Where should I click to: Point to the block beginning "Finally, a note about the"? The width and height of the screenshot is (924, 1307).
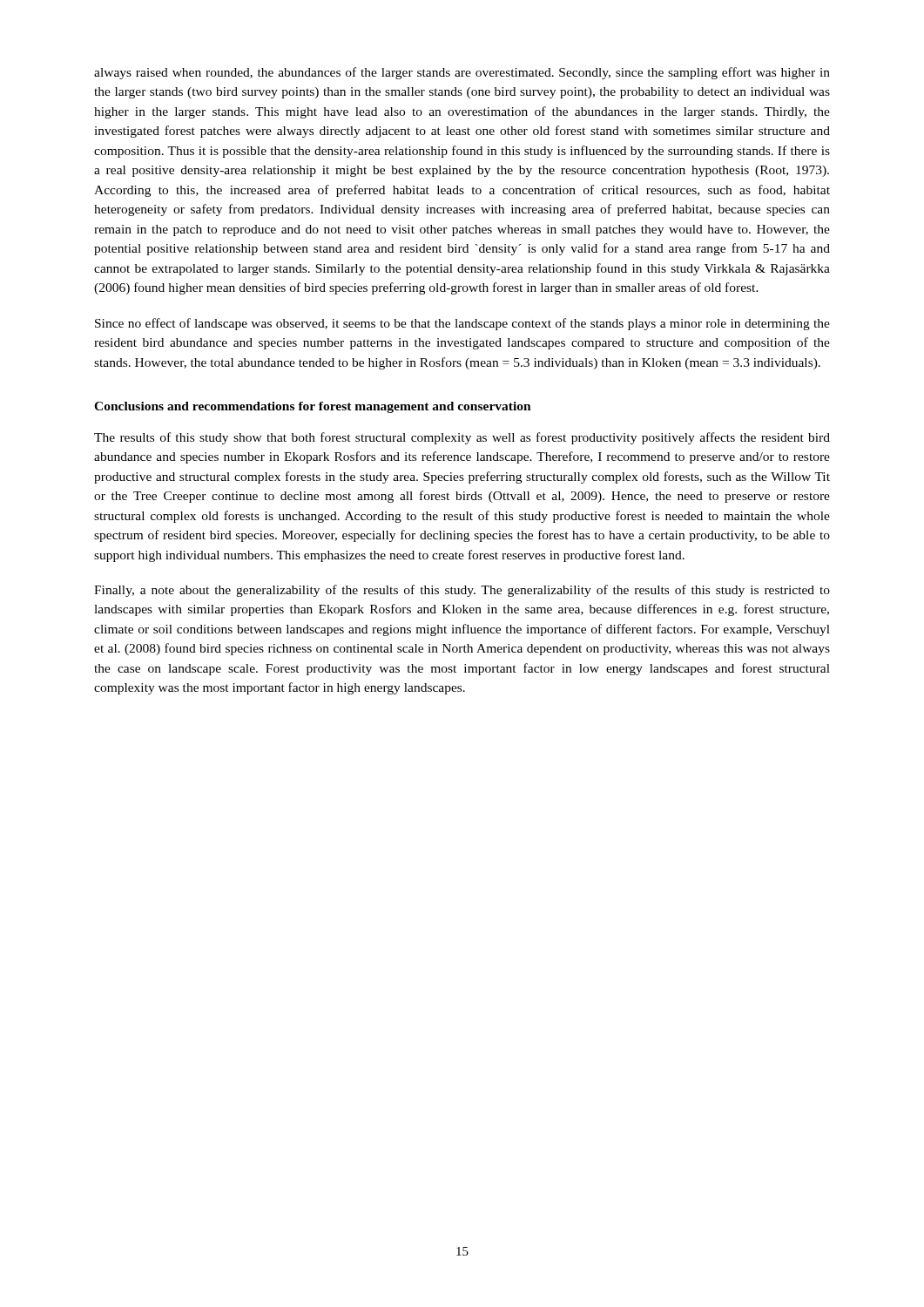462,638
